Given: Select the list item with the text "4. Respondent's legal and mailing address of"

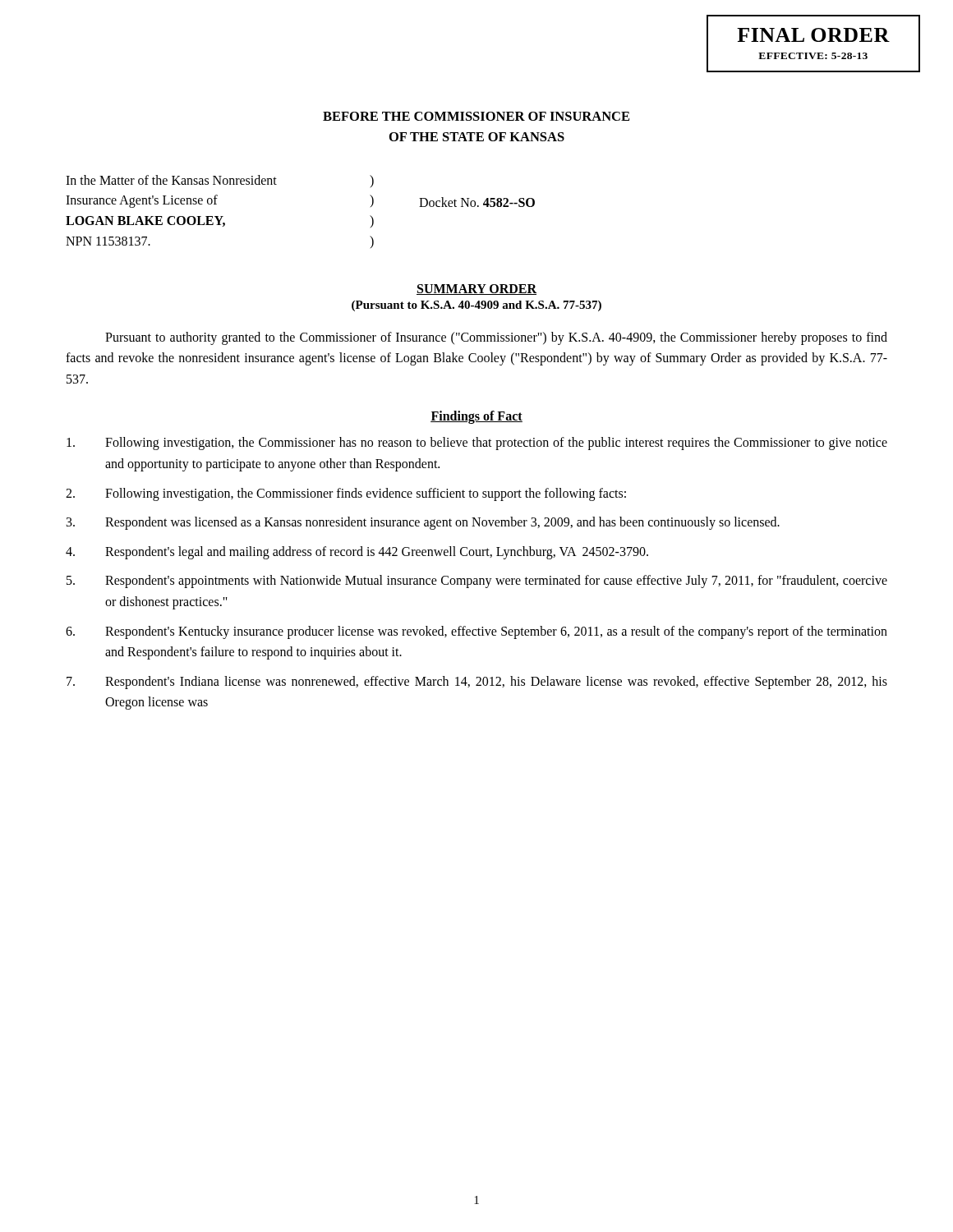Looking at the screenshot, I should click(476, 552).
